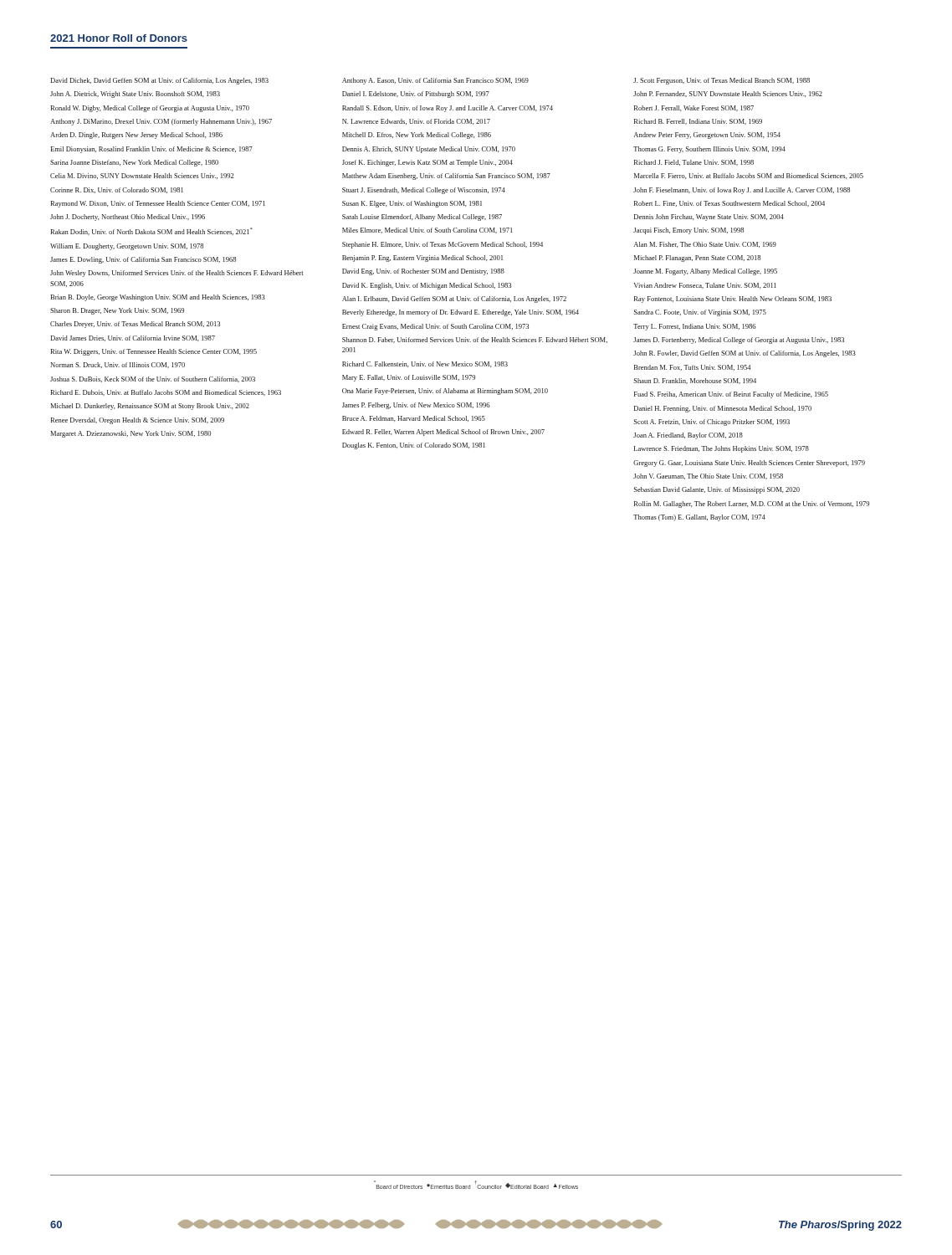
Task: Point to the block starting "J. Scott Ferguson, Univ. of Texas Medical"
Action: tap(768, 299)
